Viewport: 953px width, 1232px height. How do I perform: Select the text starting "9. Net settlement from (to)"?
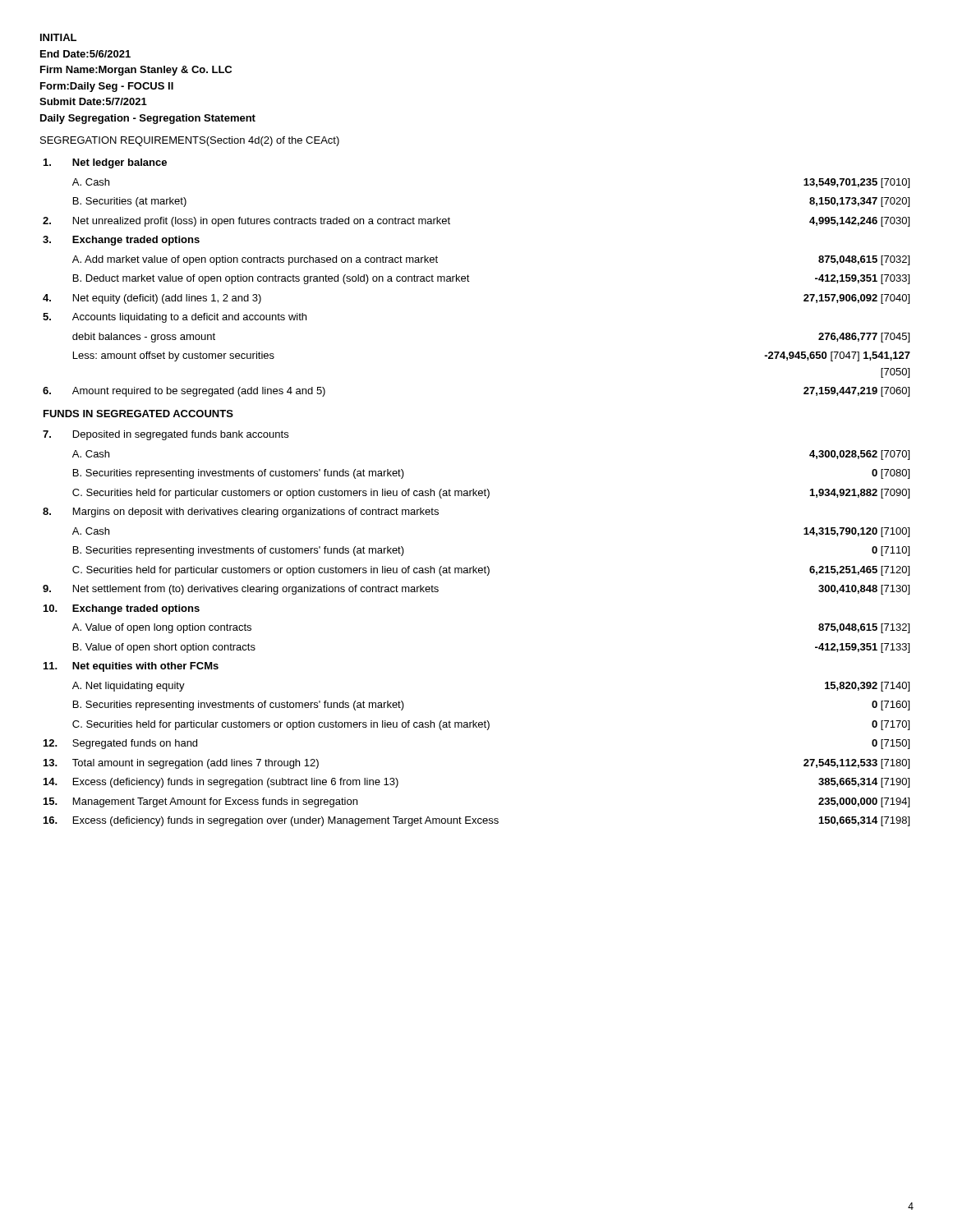point(252,589)
